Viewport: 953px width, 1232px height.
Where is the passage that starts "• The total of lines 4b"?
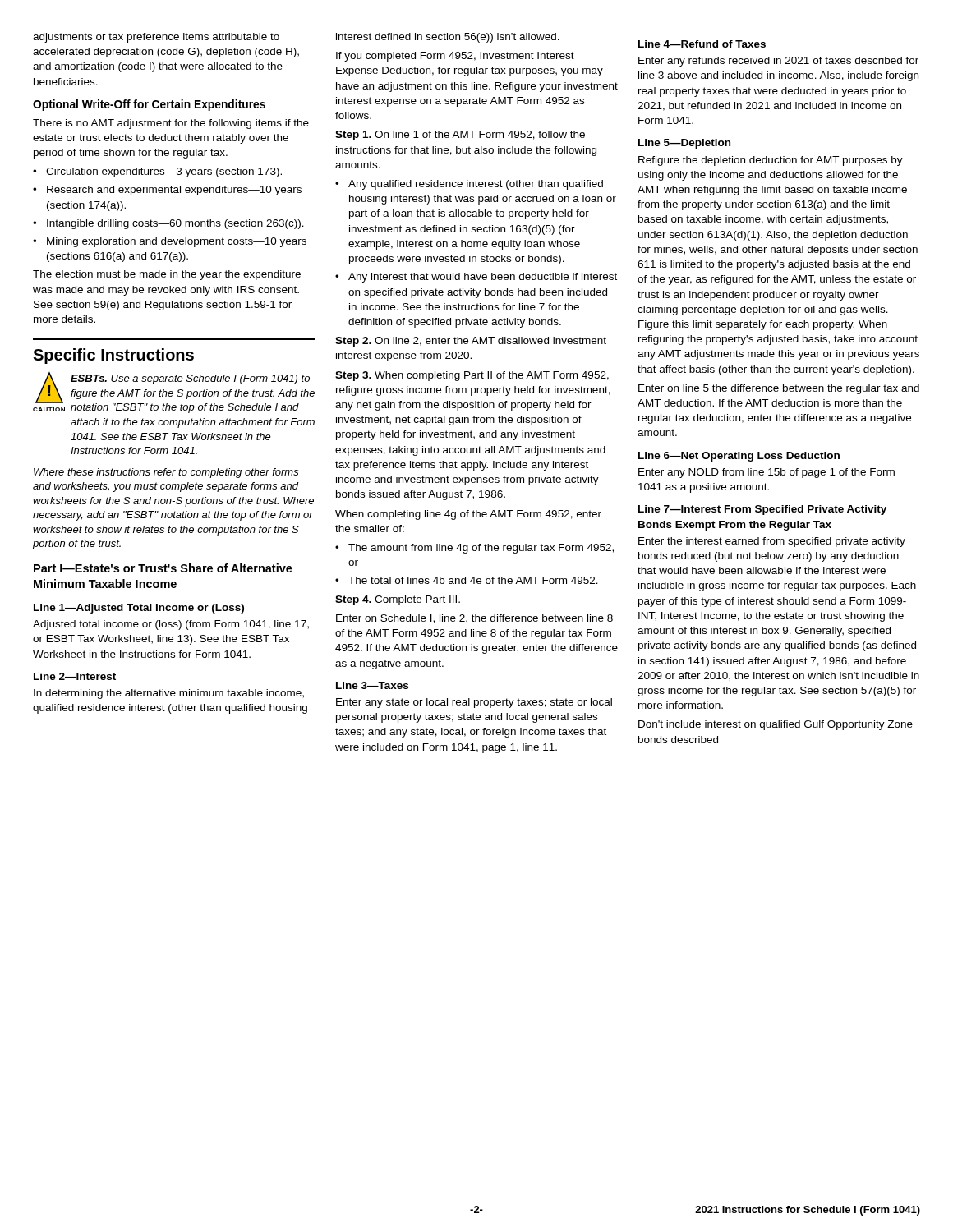[x=476, y=581]
